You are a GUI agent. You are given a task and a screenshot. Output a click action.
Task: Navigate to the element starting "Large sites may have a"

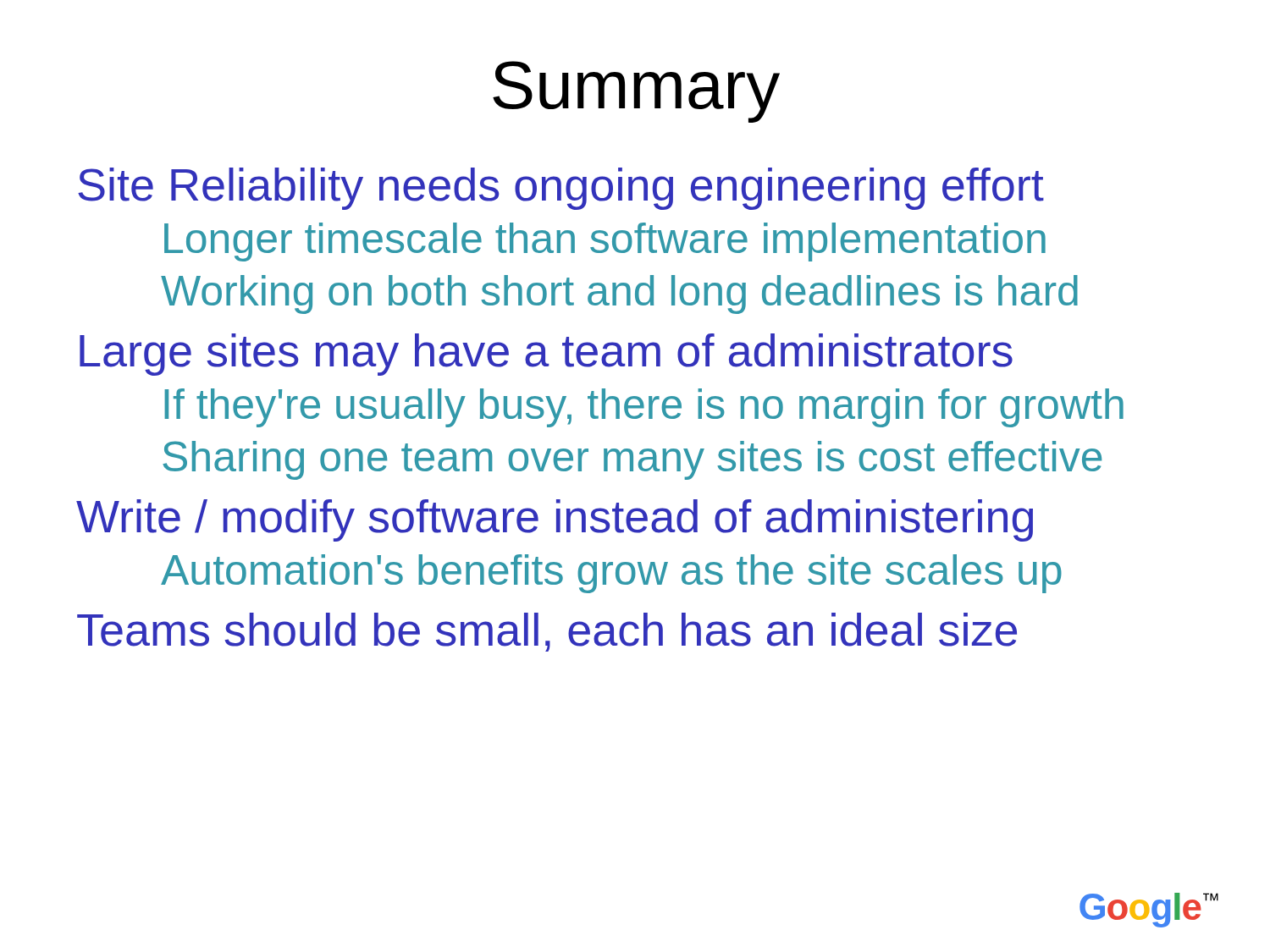click(545, 350)
